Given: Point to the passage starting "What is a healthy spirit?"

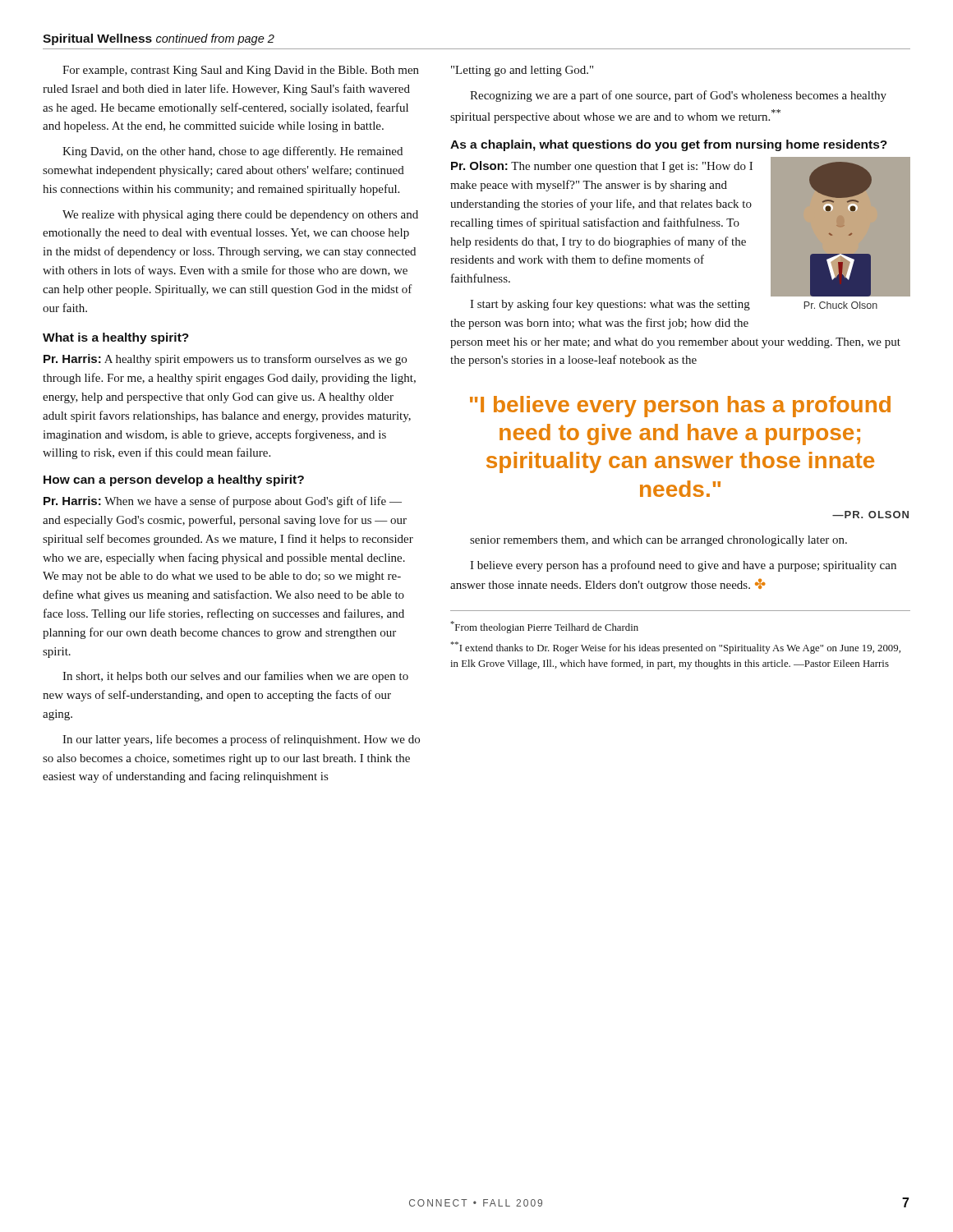Looking at the screenshot, I should tap(116, 337).
